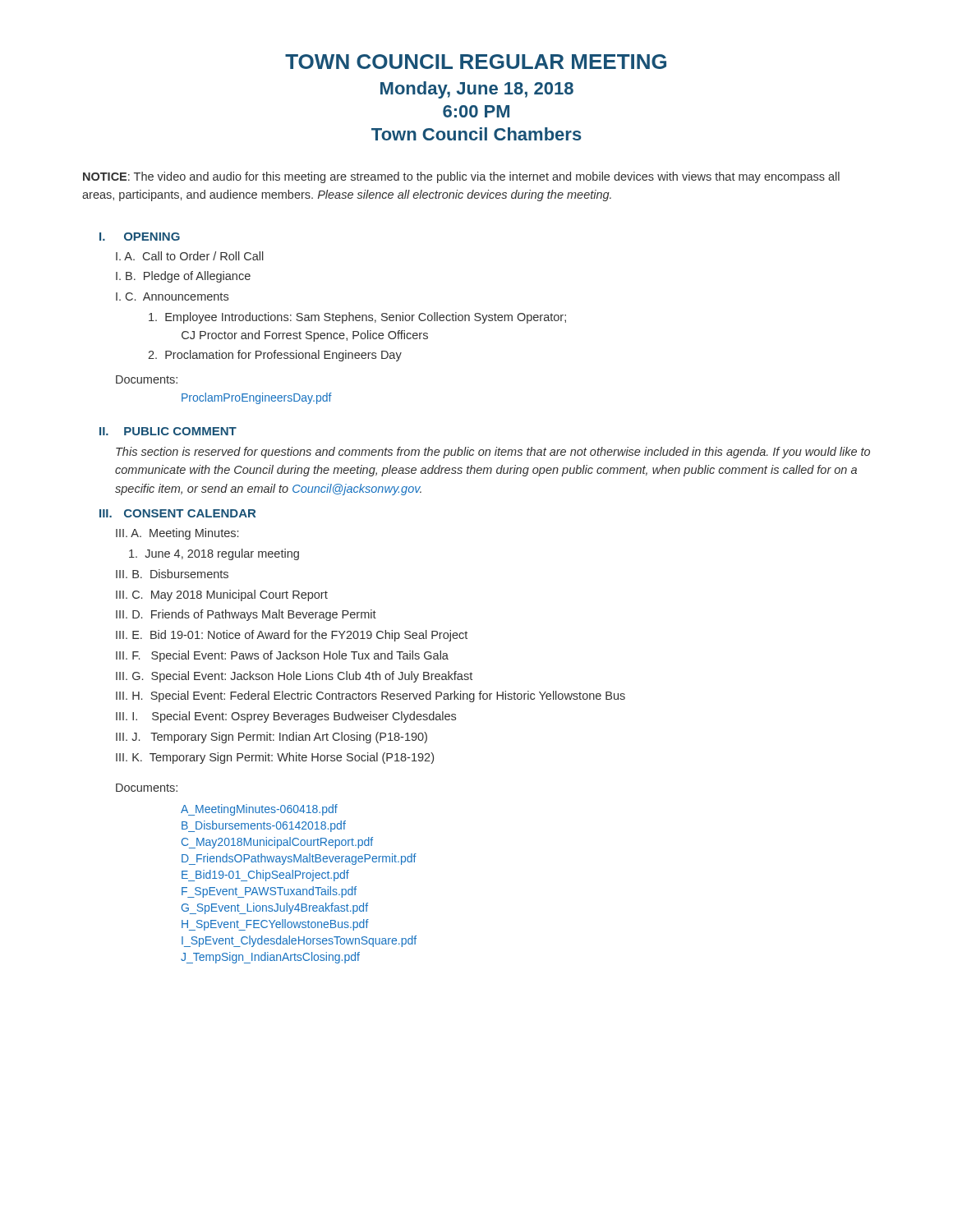This screenshot has height=1232, width=953.
Task: Point to "II. PUBLIC COMMENT"
Action: pos(167,431)
